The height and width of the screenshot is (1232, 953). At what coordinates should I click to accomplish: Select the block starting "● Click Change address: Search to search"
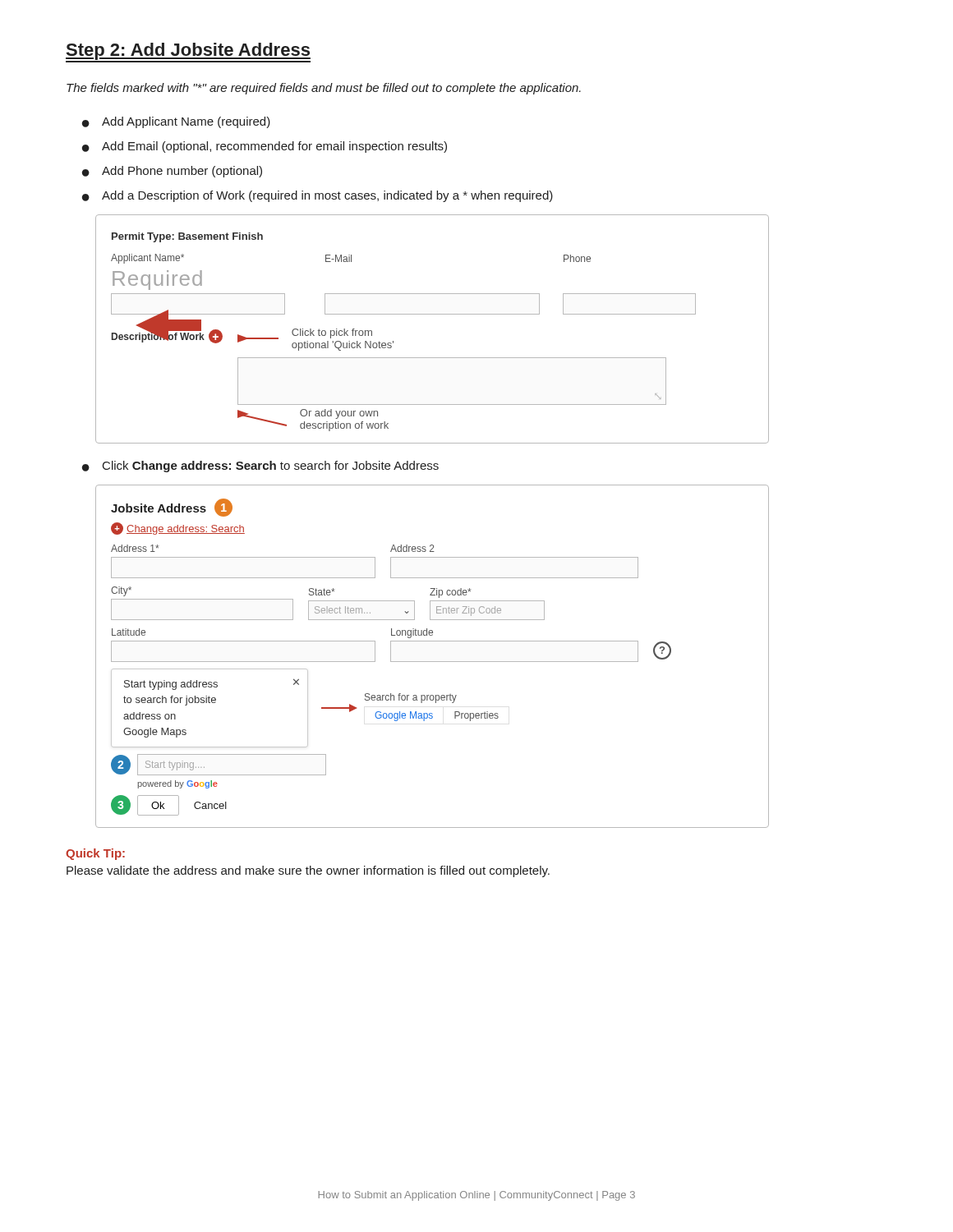click(260, 467)
